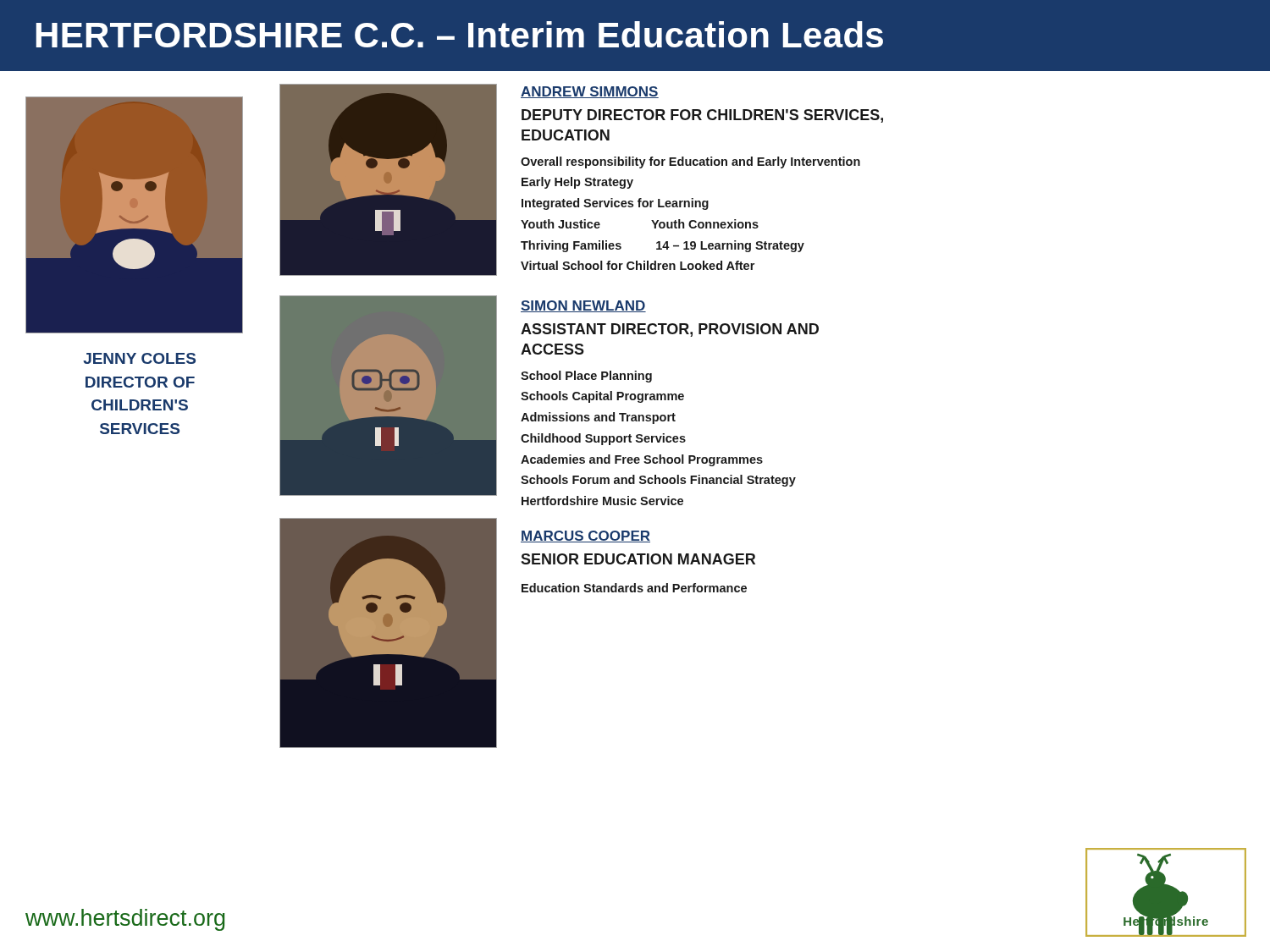This screenshot has height=952, width=1270.
Task: Select the logo
Action: [x=1166, y=892]
